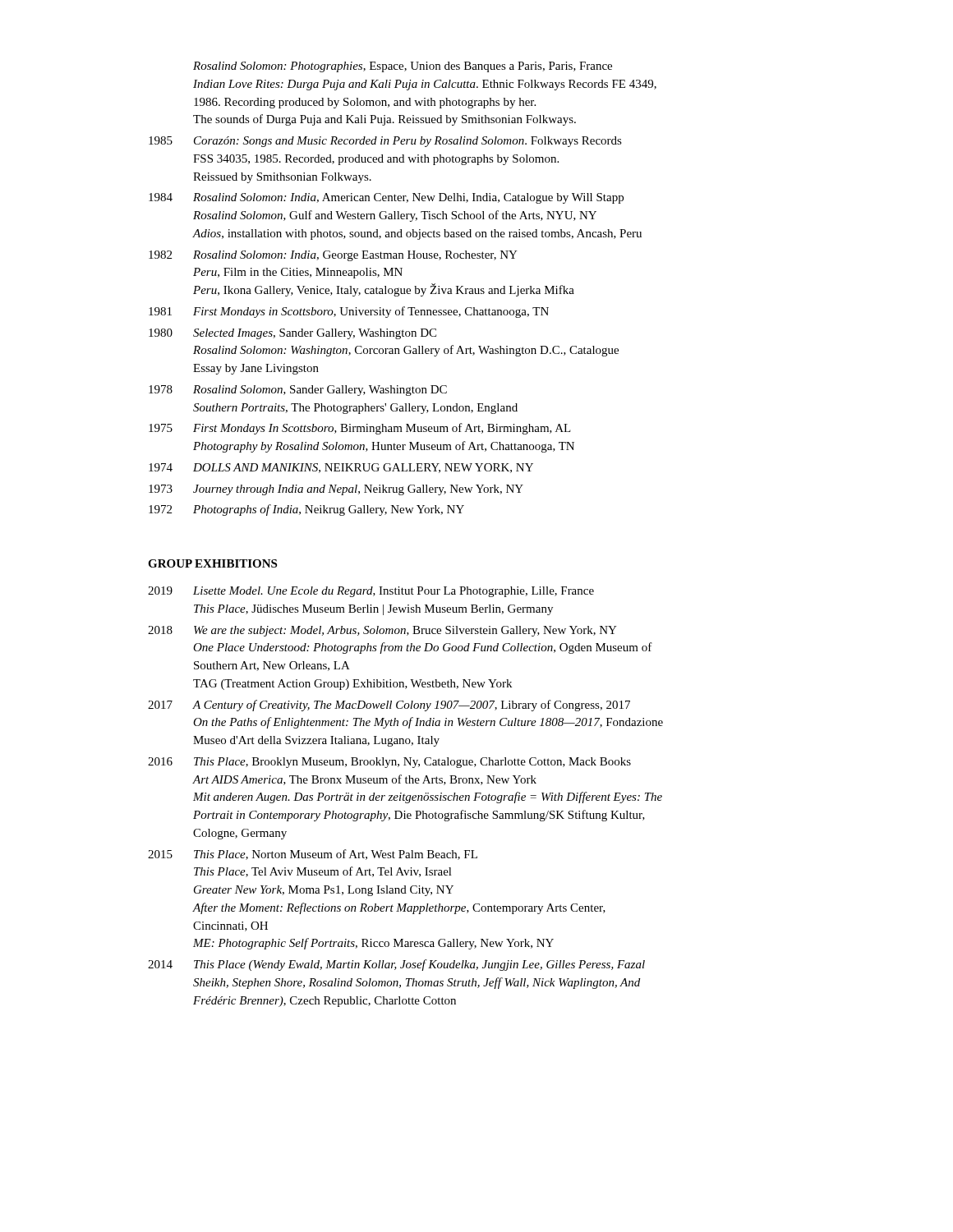Point to the block beginning "1973 Journey through India and Nepal, Neikrug"
The image size is (953, 1232).
coord(501,489)
